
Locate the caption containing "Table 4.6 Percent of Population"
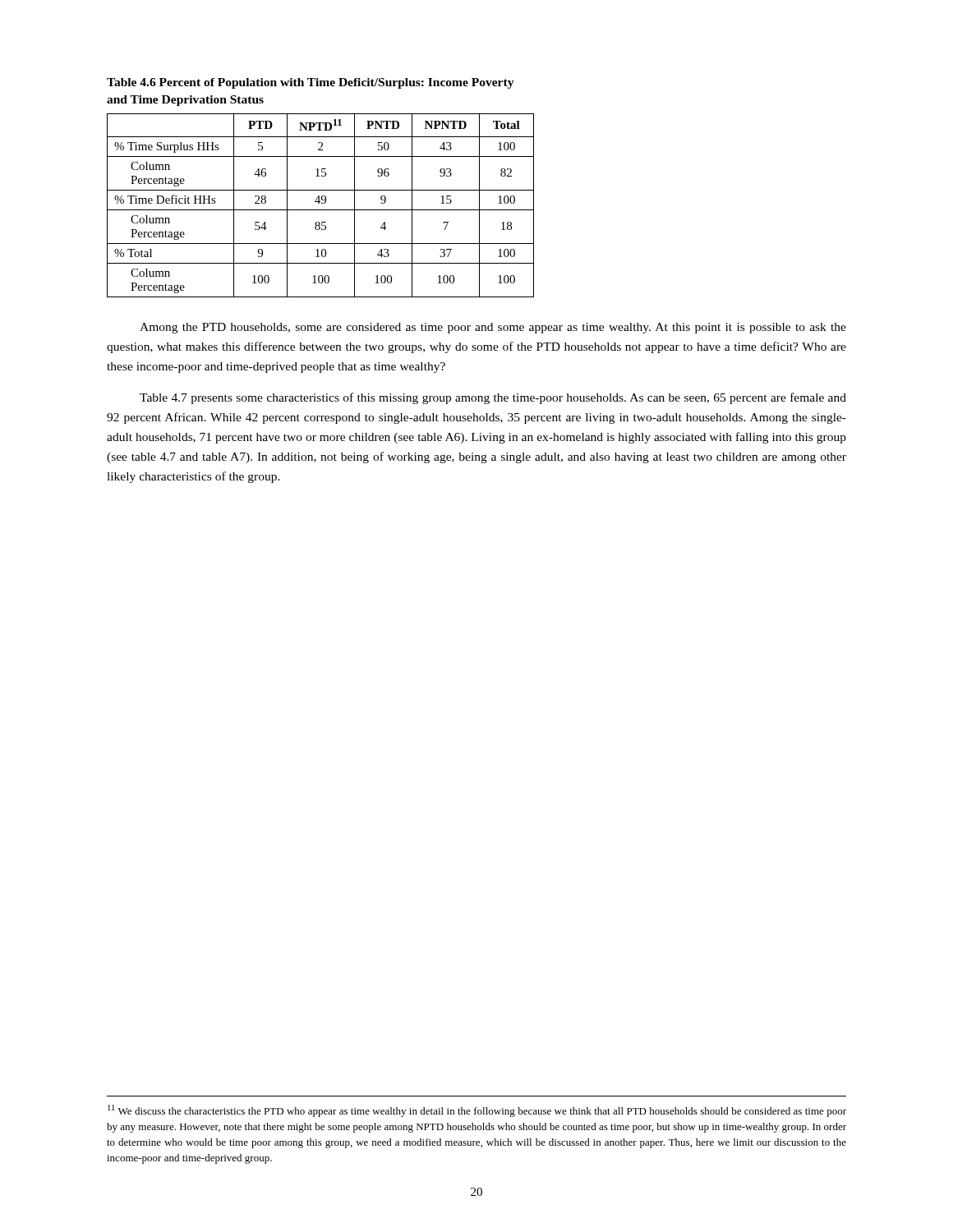click(310, 90)
